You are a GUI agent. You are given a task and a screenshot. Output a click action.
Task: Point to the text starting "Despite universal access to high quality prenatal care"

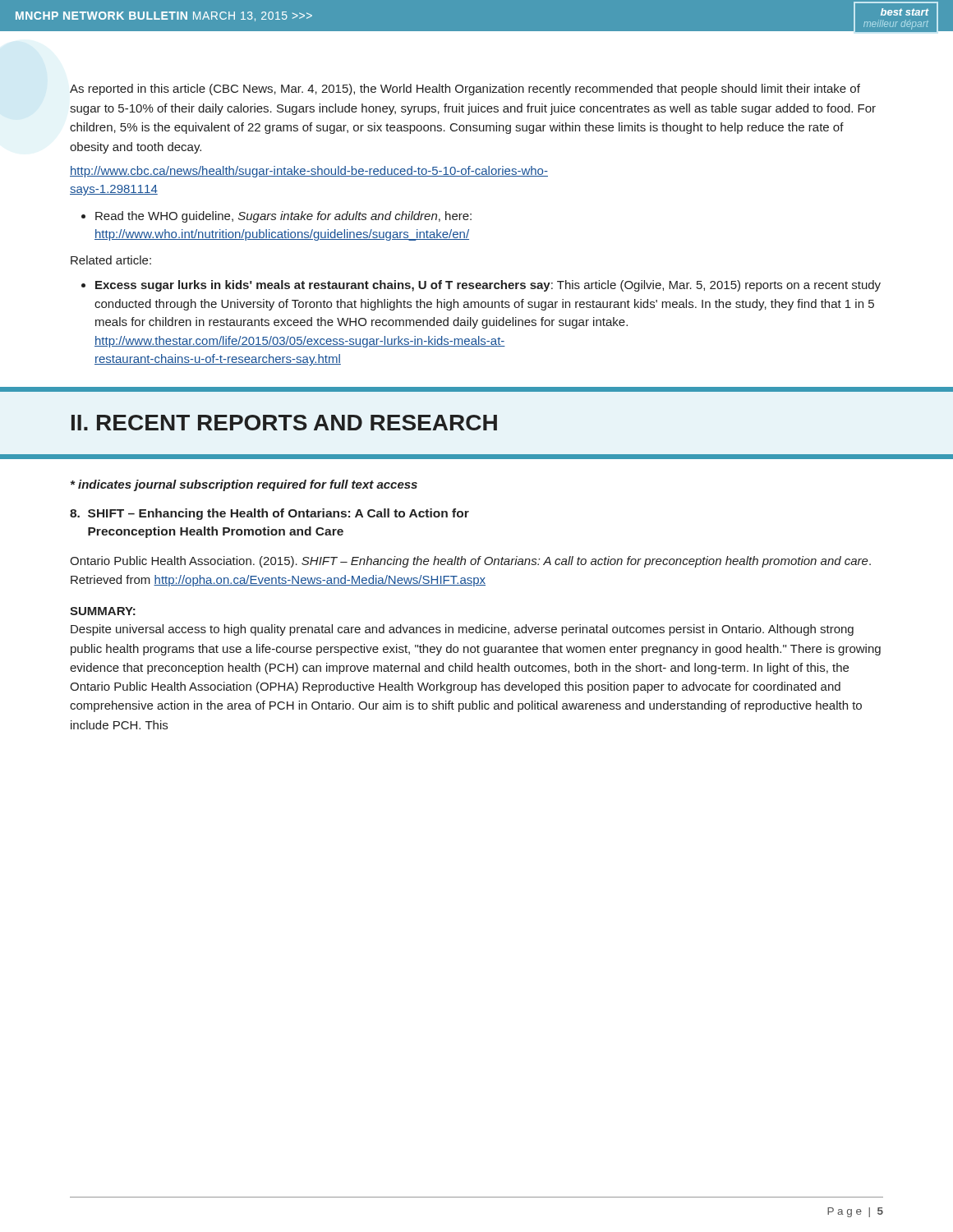(476, 677)
